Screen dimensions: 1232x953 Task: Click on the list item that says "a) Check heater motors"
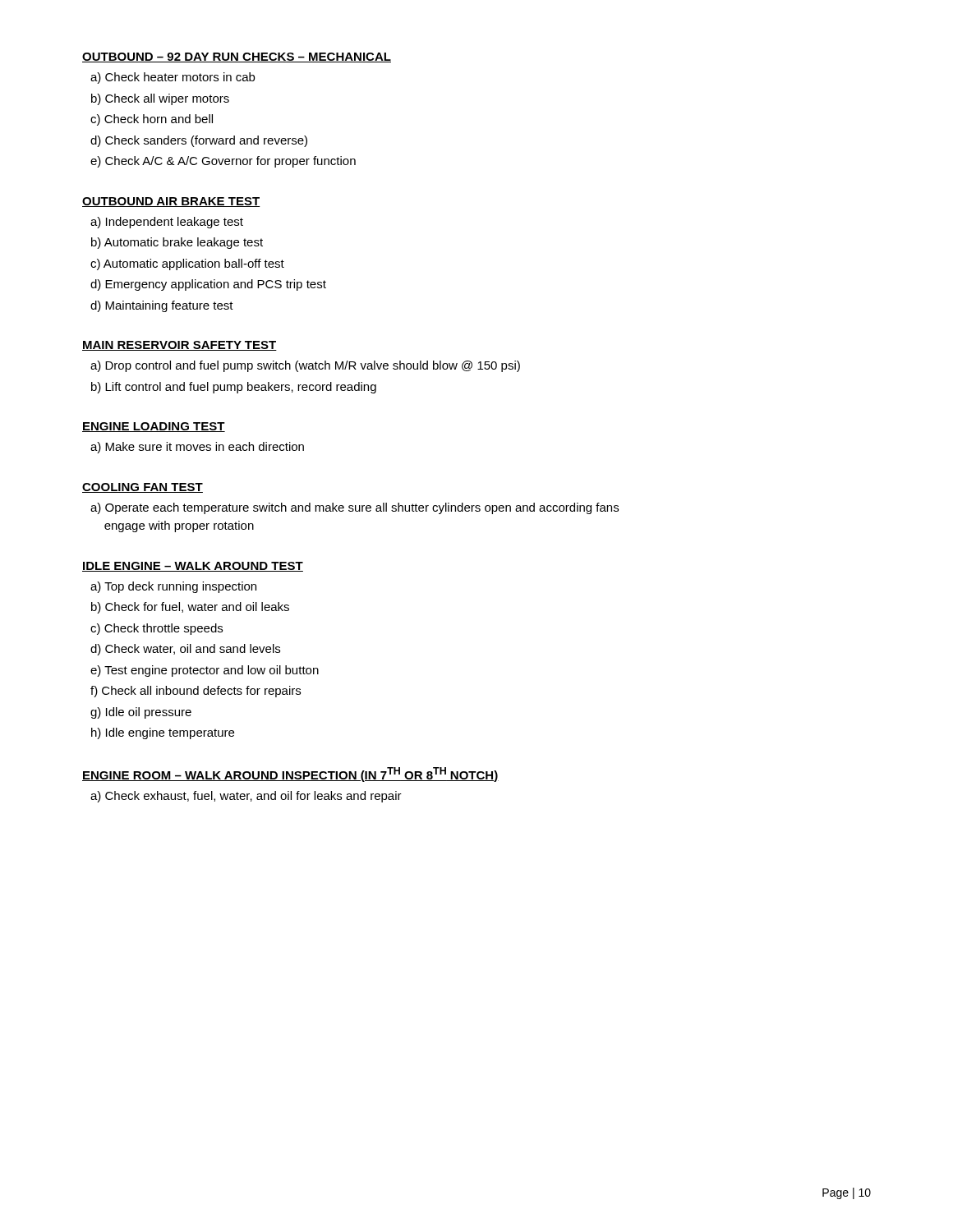point(173,77)
